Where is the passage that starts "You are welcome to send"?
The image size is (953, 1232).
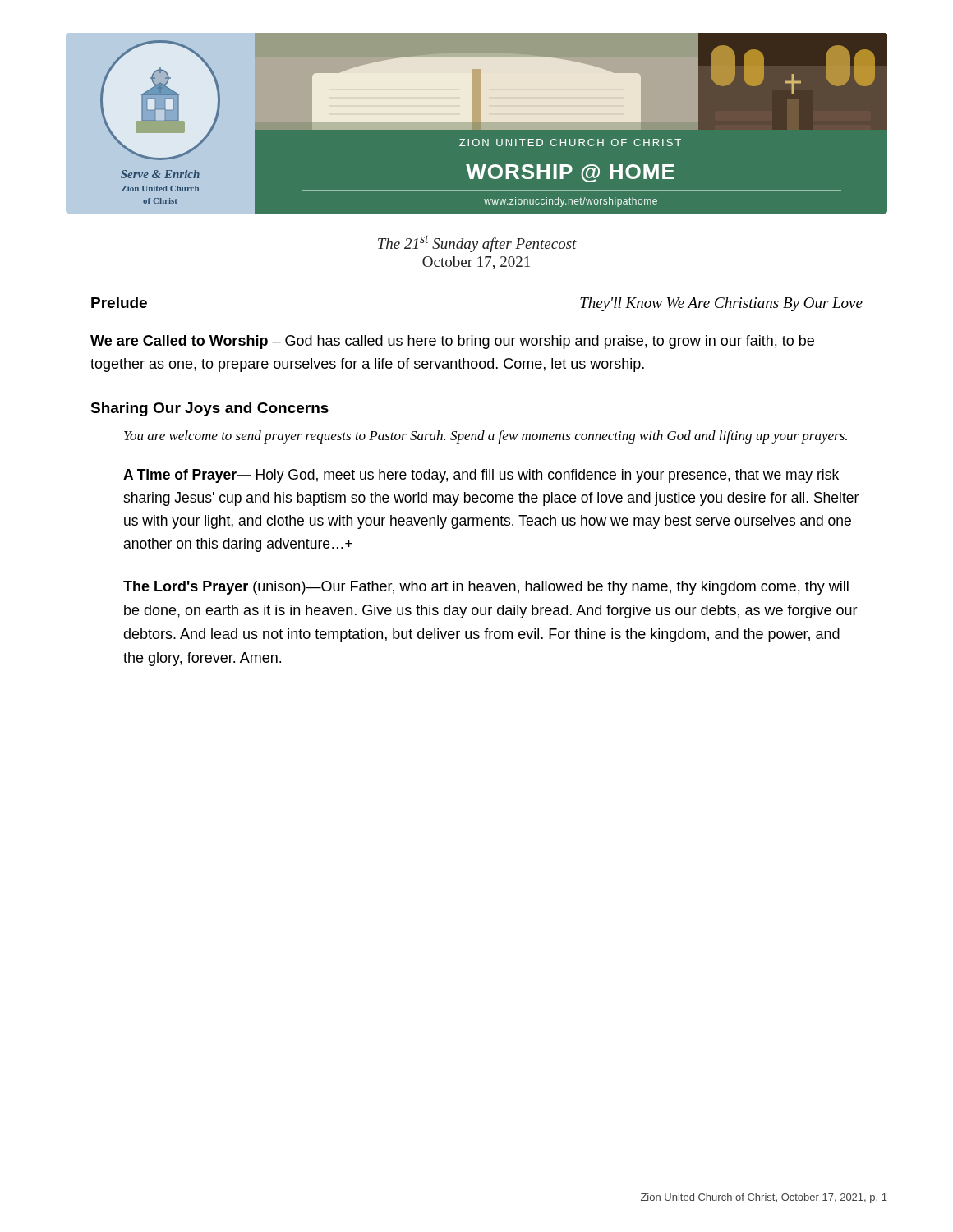pyautogui.click(x=486, y=436)
